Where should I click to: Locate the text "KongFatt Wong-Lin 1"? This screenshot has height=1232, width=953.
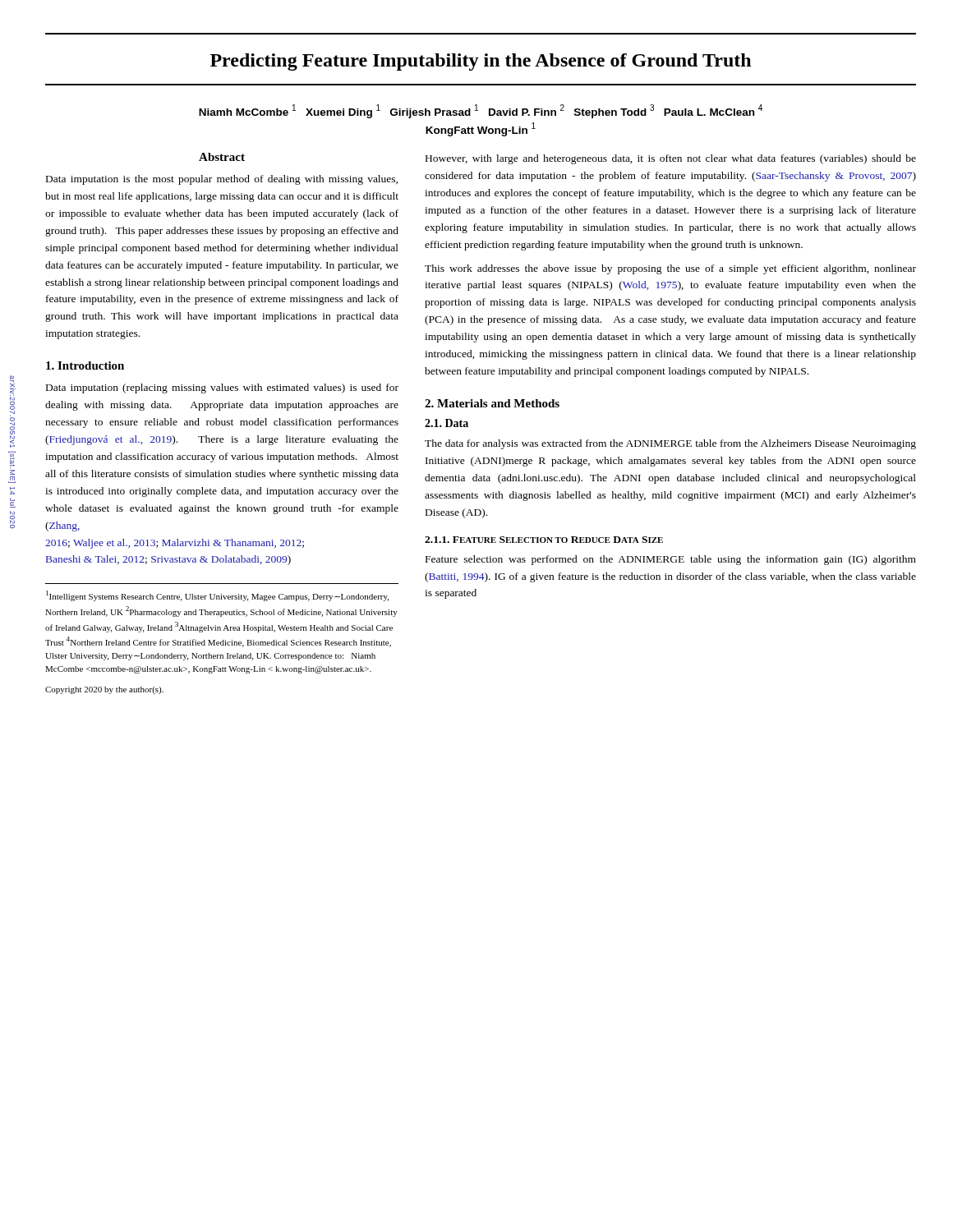481,128
